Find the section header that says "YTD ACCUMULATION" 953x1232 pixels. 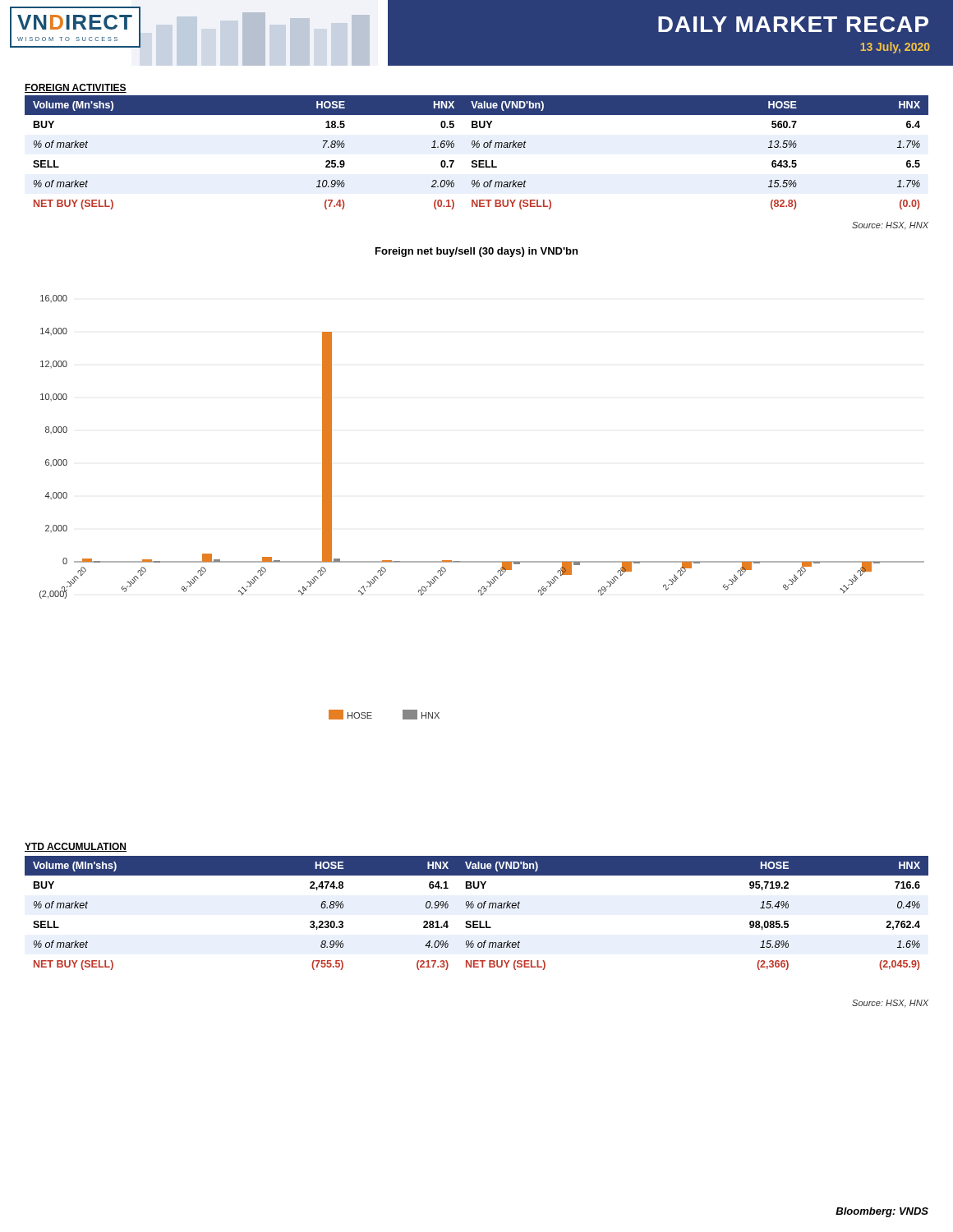coord(76,847)
